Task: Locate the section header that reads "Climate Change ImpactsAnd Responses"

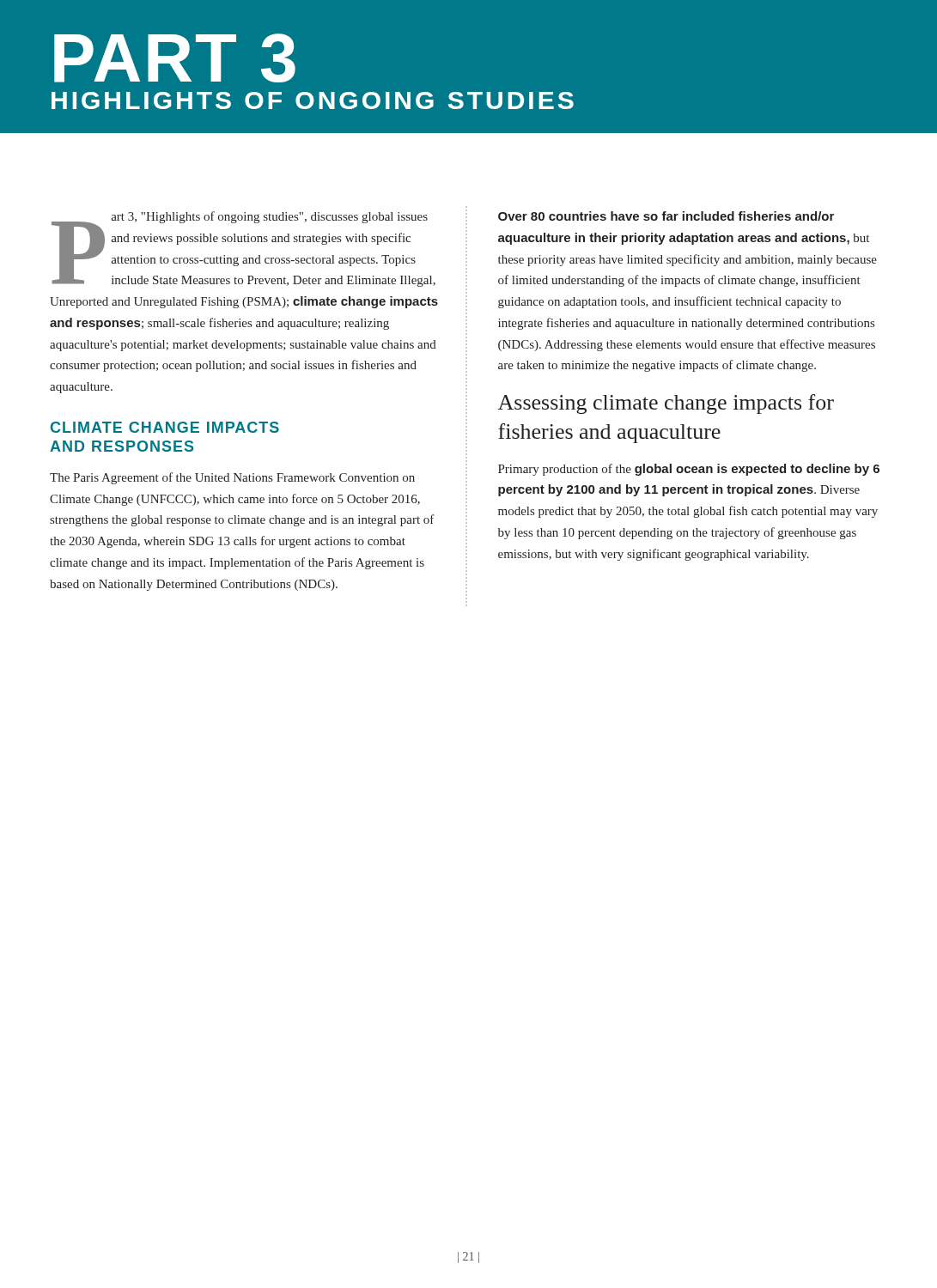Action: [x=165, y=437]
